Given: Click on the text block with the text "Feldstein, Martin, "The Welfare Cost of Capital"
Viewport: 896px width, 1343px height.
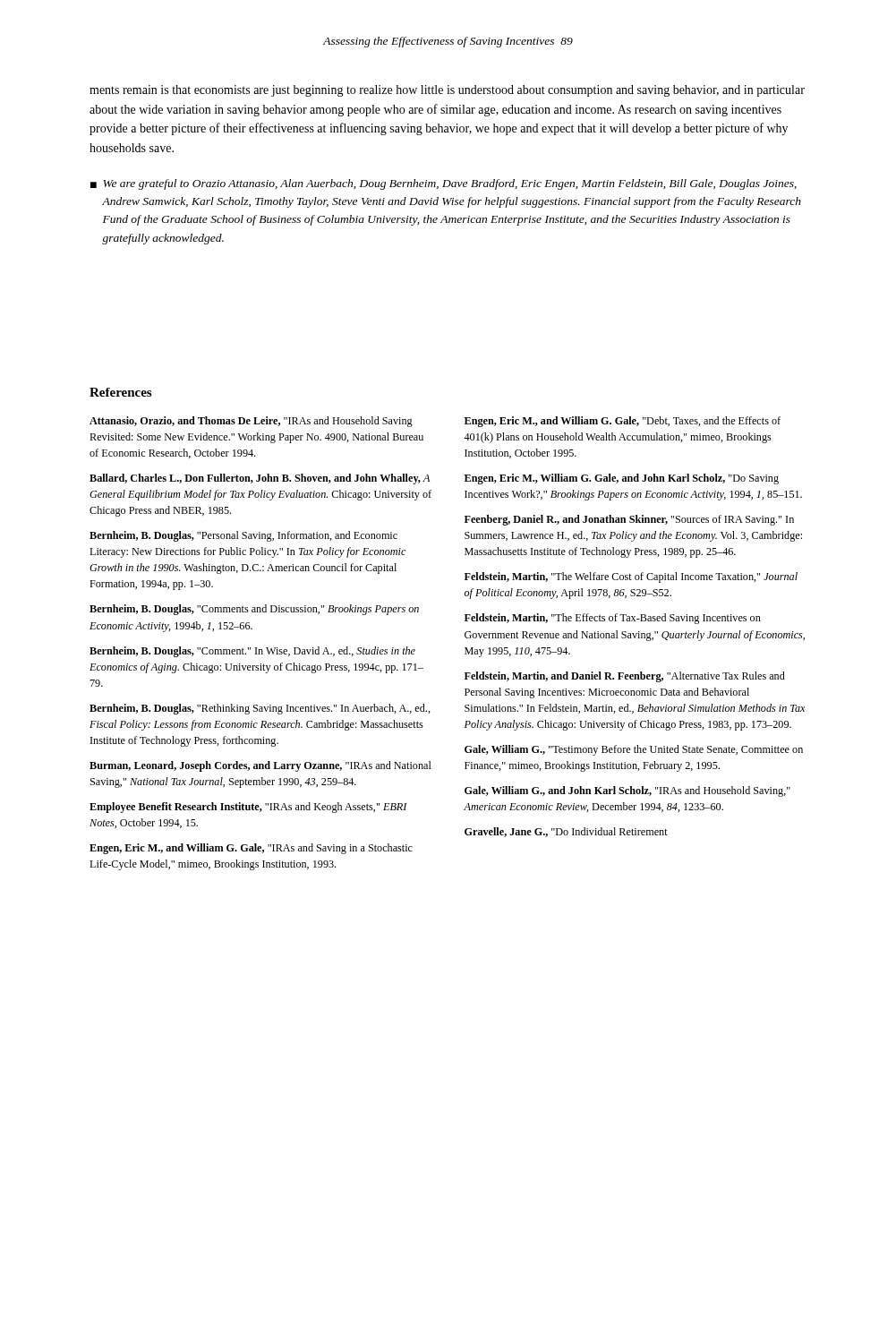Looking at the screenshot, I should click(x=631, y=585).
